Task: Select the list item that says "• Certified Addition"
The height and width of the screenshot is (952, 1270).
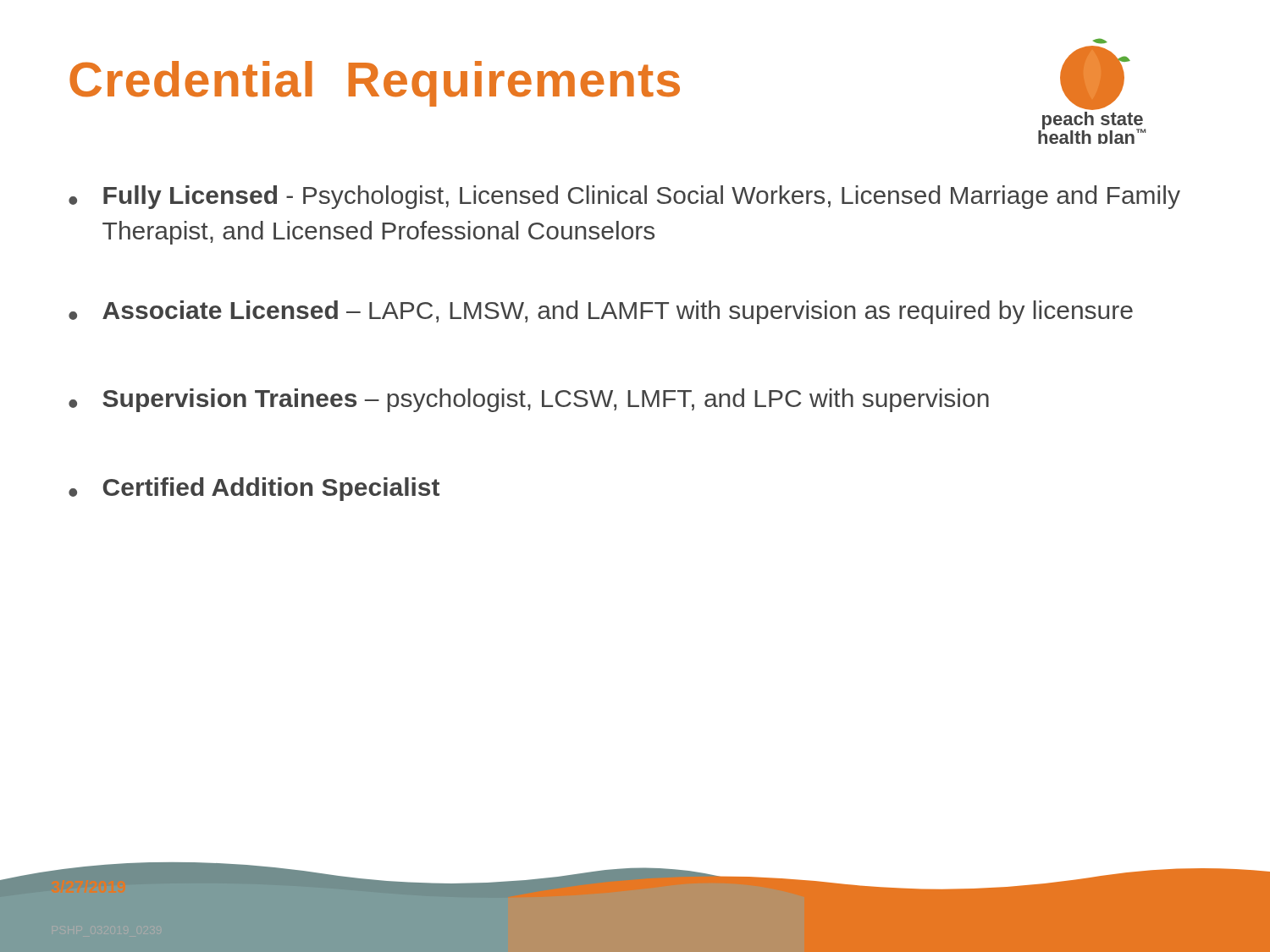Action: (254, 489)
